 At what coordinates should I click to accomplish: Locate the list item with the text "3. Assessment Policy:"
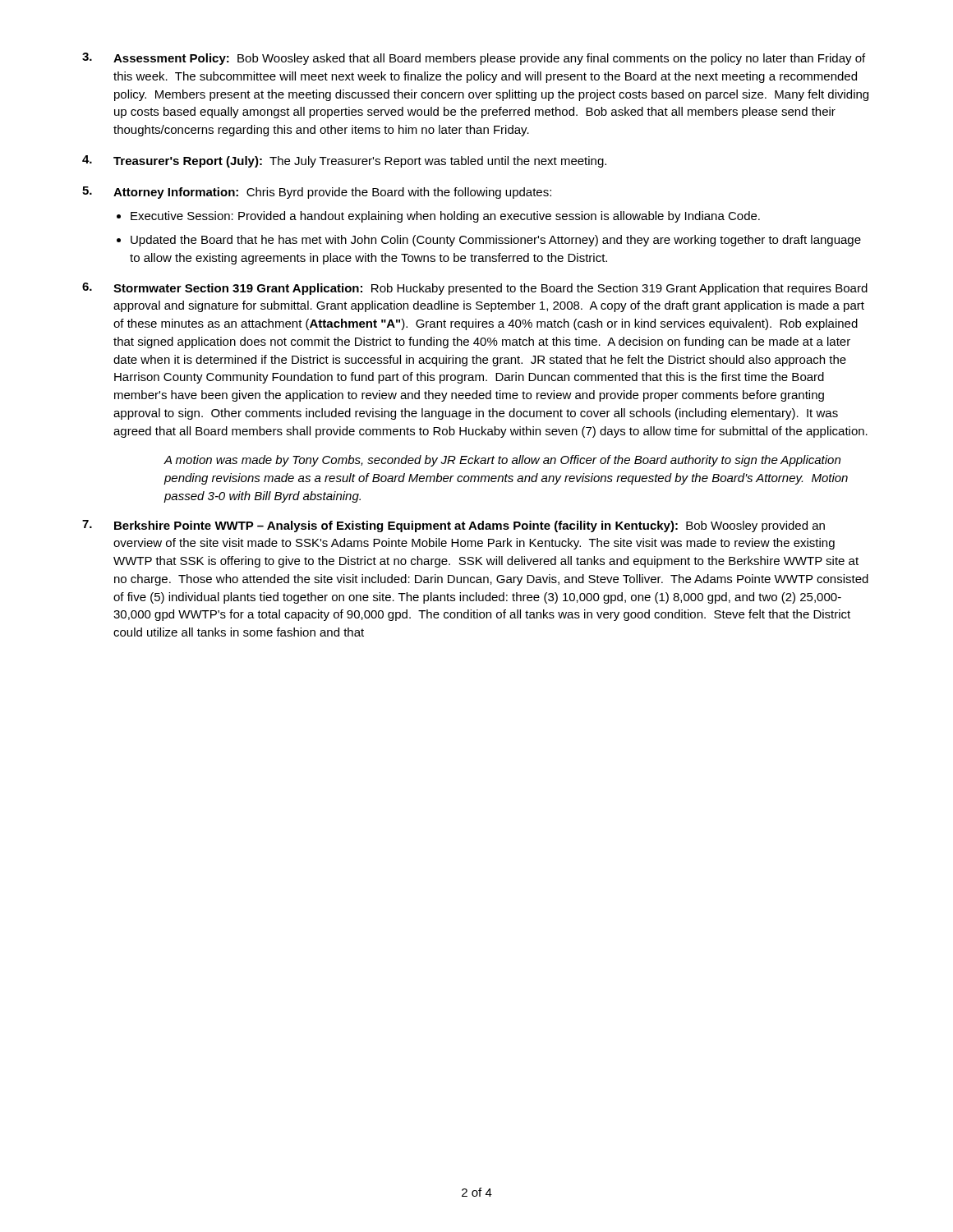(x=476, y=94)
